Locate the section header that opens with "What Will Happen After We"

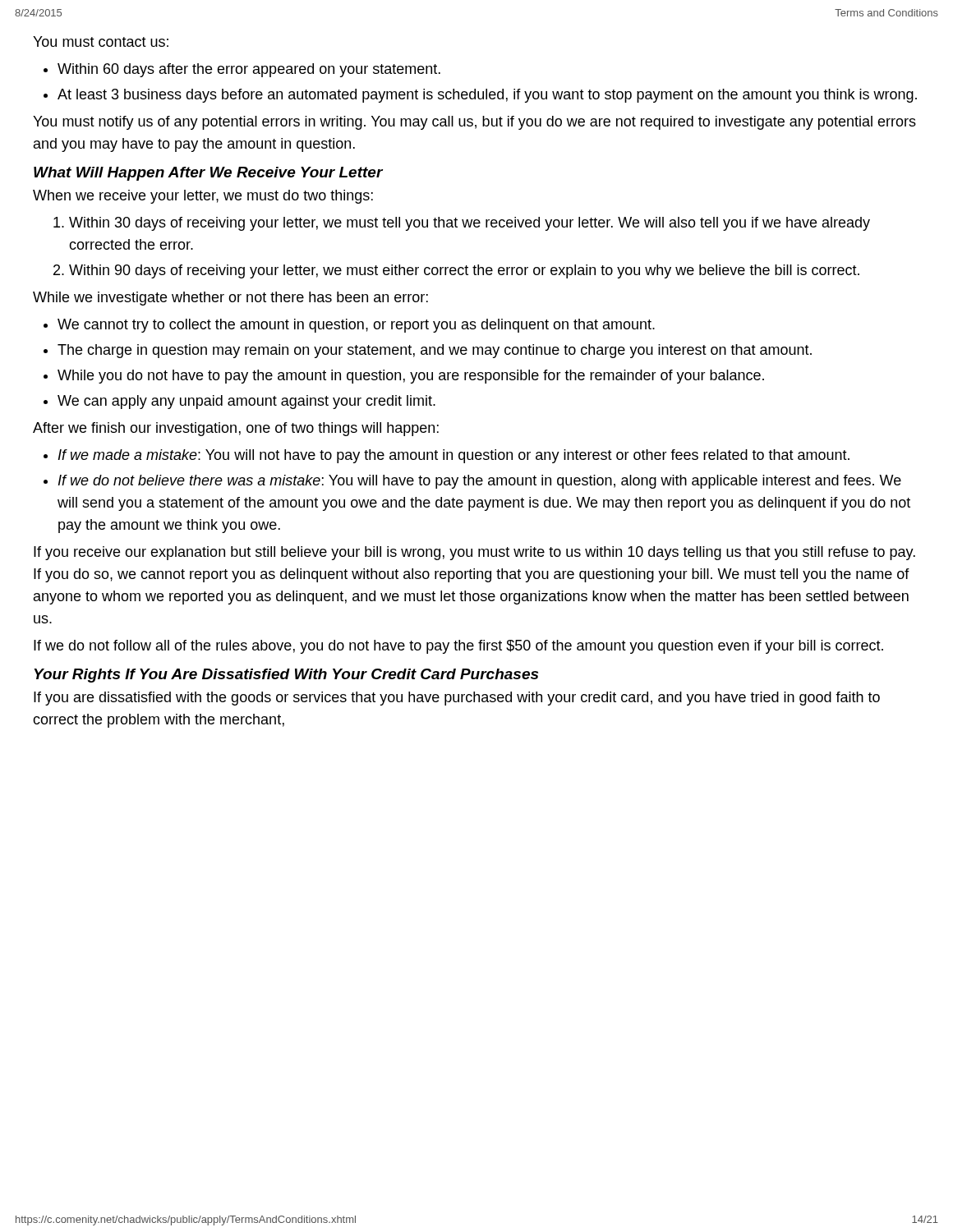tap(208, 172)
